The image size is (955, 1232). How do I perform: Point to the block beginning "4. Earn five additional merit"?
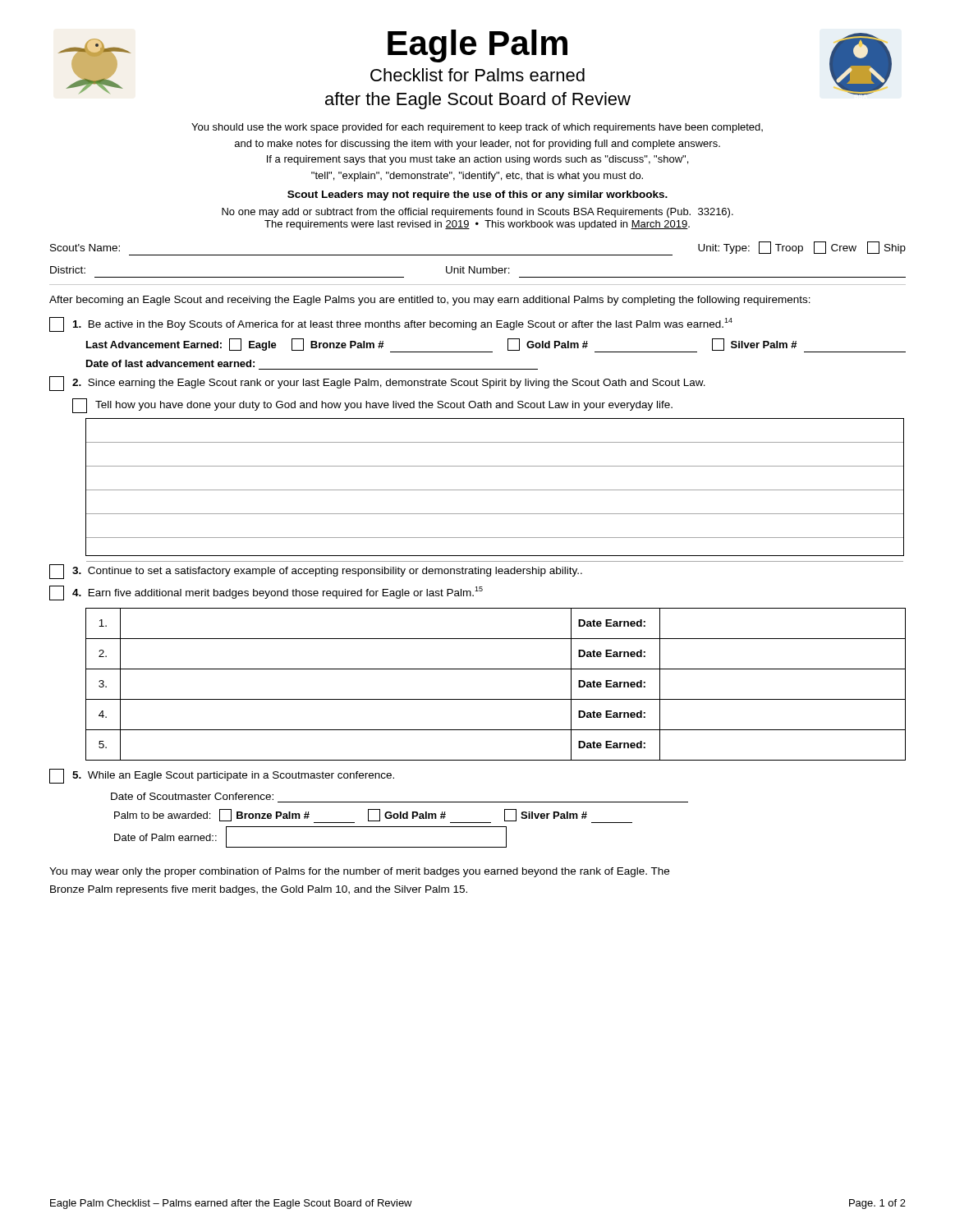(x=478, y=593)
